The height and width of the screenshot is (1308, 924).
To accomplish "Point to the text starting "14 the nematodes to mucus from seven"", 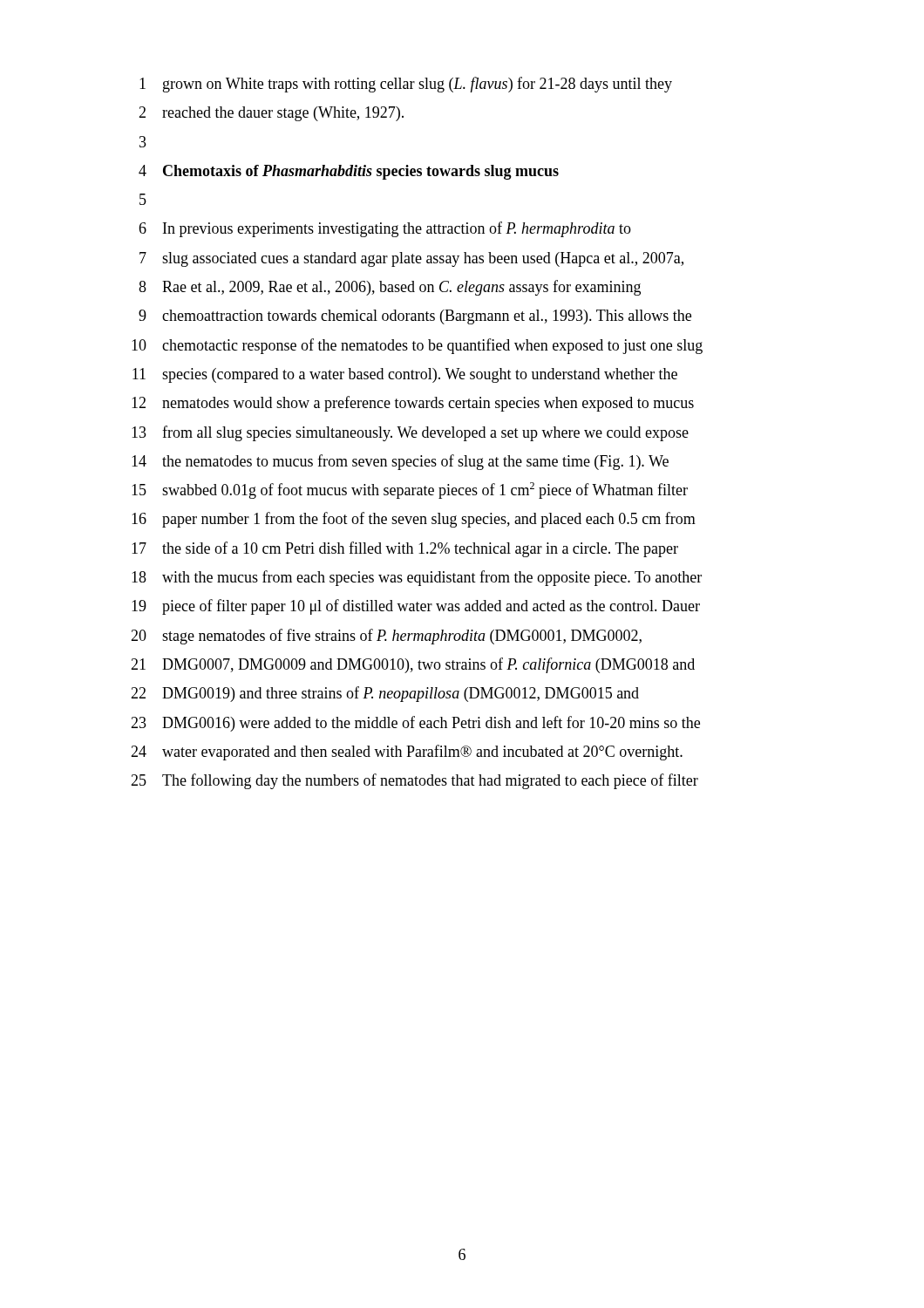I will [462, 462].
